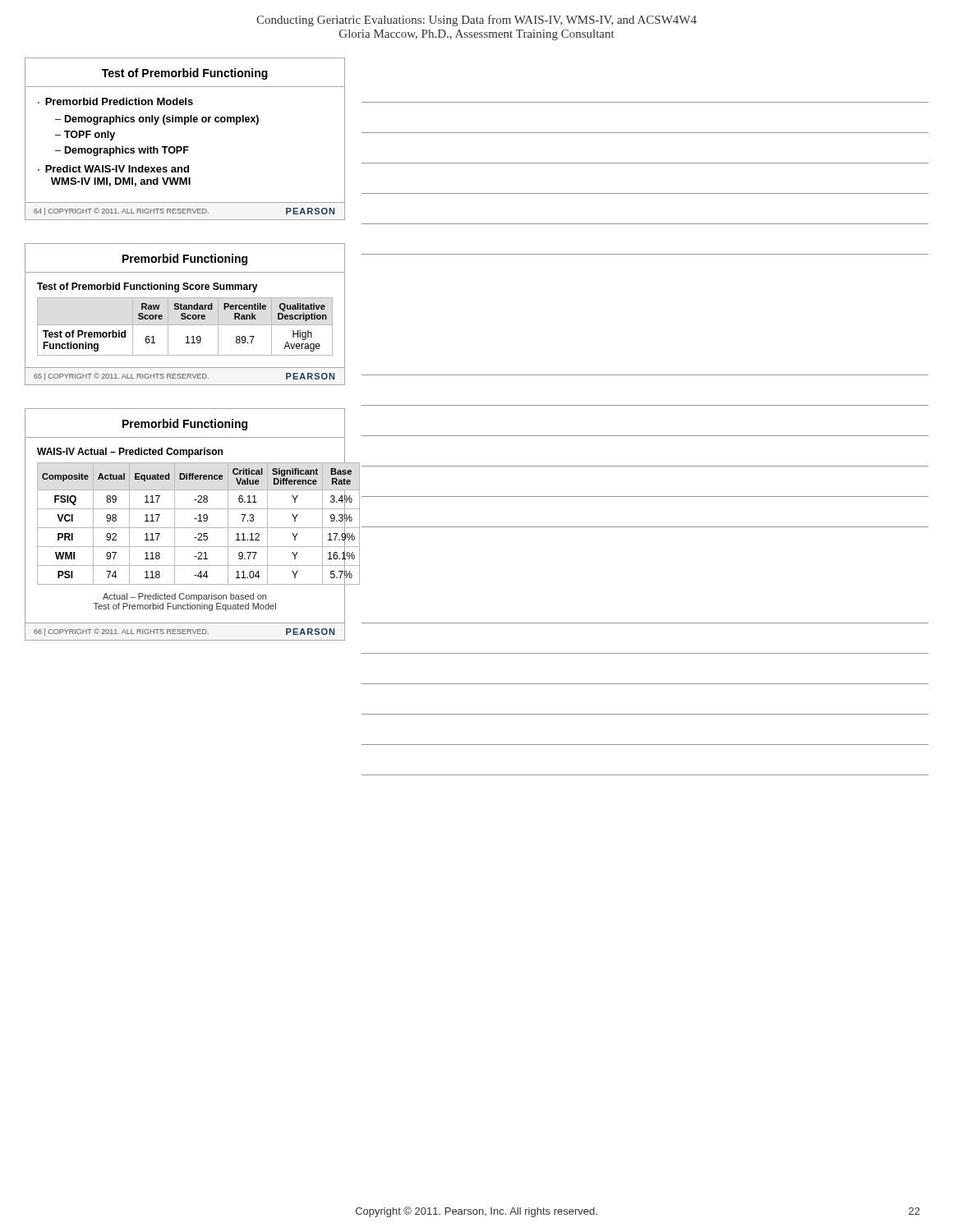Image resolution: width=953 pixels, height=1232 pixels.
Task: Find the table that mentions "Base Rate"
Action: 185,524
